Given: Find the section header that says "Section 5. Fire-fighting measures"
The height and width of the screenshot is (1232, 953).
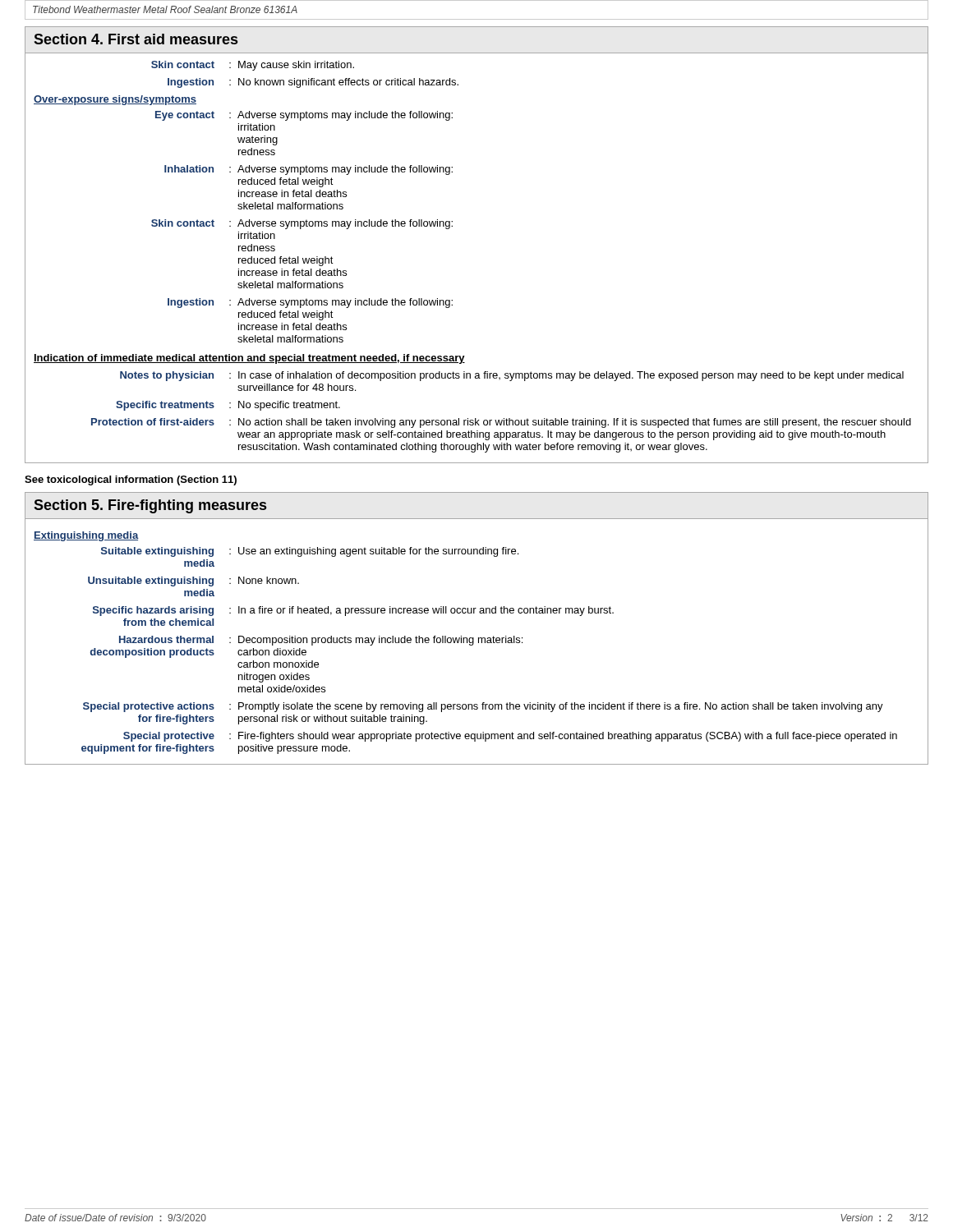Looking at the screenshot, I should 150,505.
